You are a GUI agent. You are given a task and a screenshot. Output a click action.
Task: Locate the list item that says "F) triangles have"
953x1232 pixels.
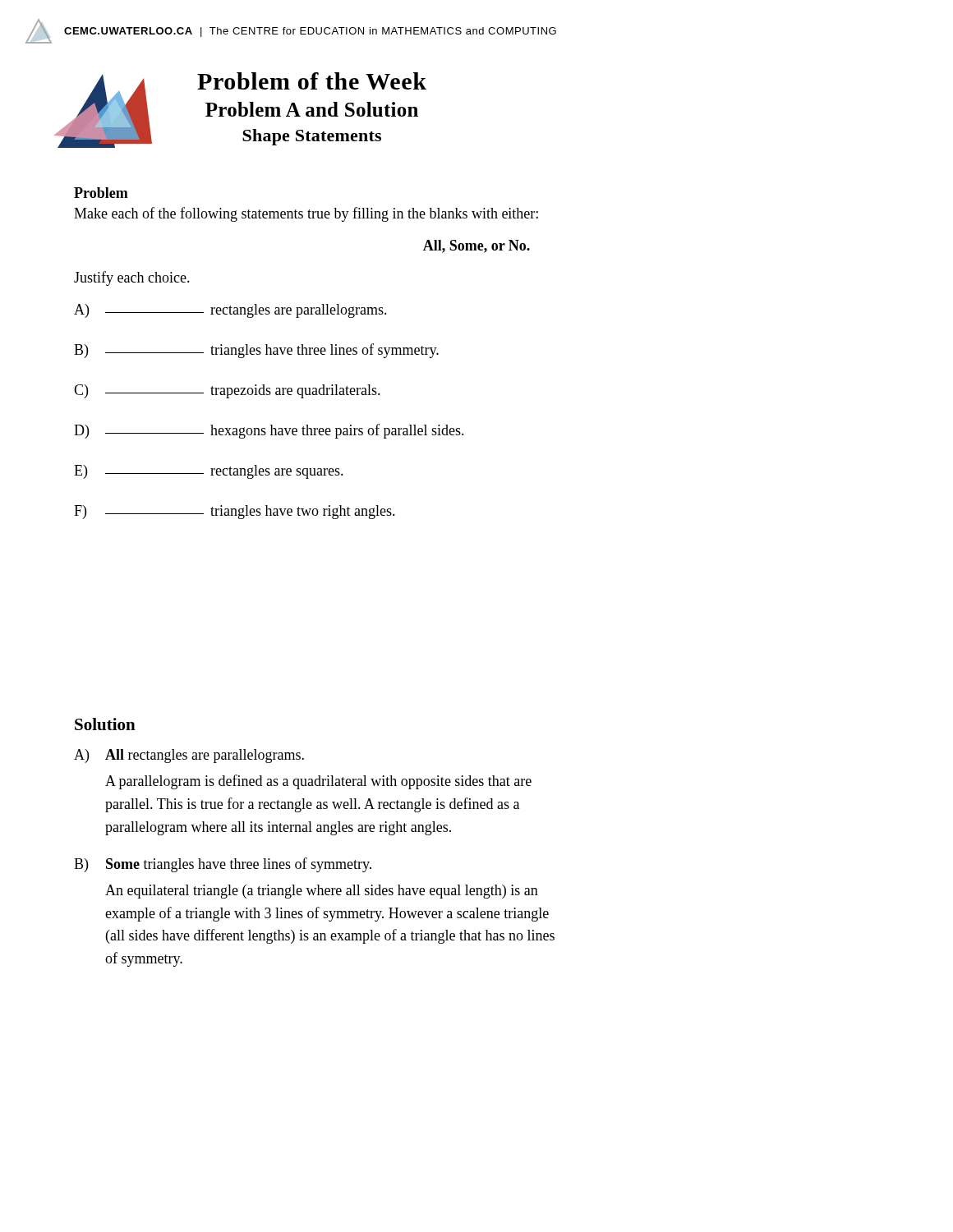tap(235, 511)
